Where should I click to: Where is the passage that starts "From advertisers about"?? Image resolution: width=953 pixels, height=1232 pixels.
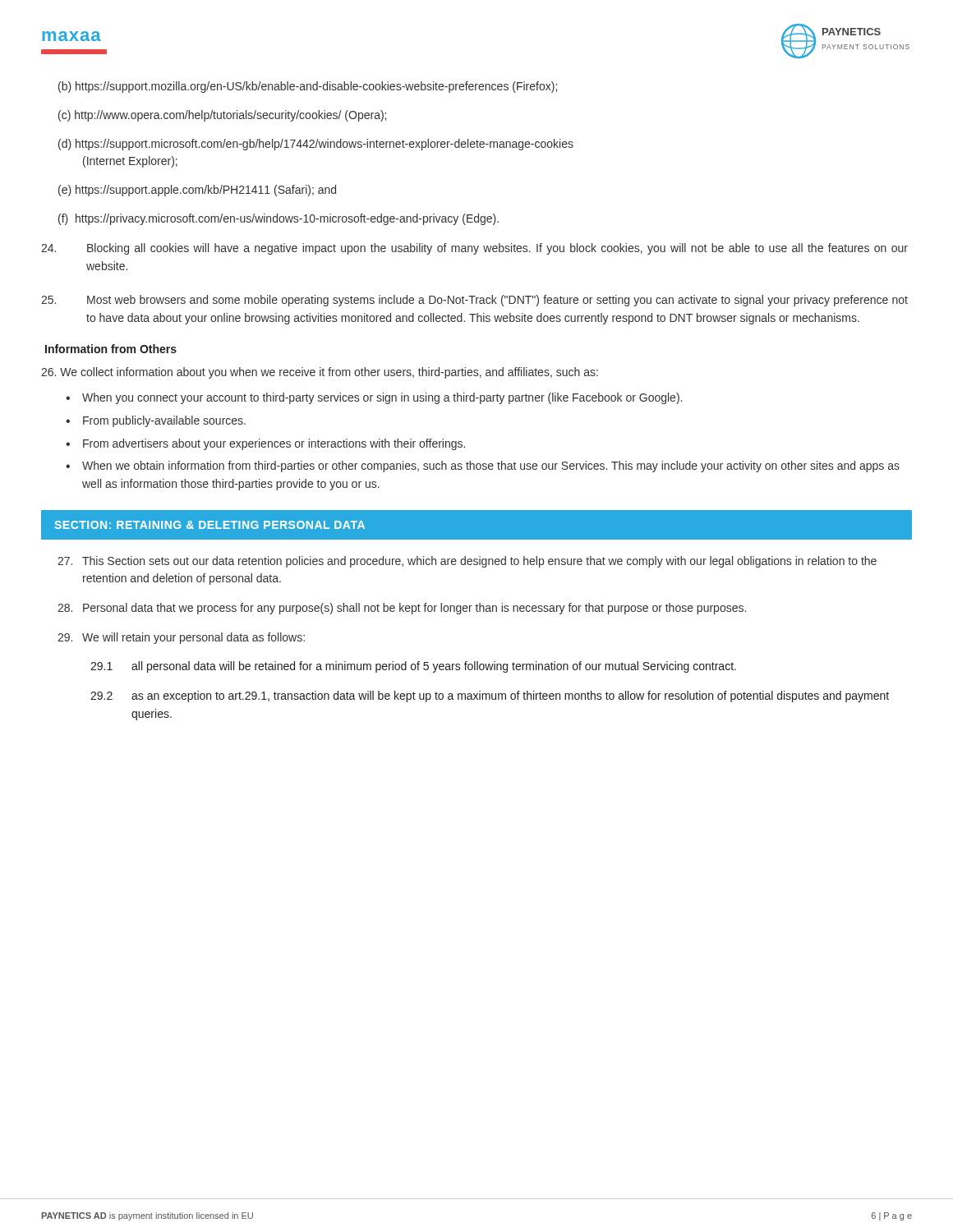pyautogui.click(x=274, y=443)
